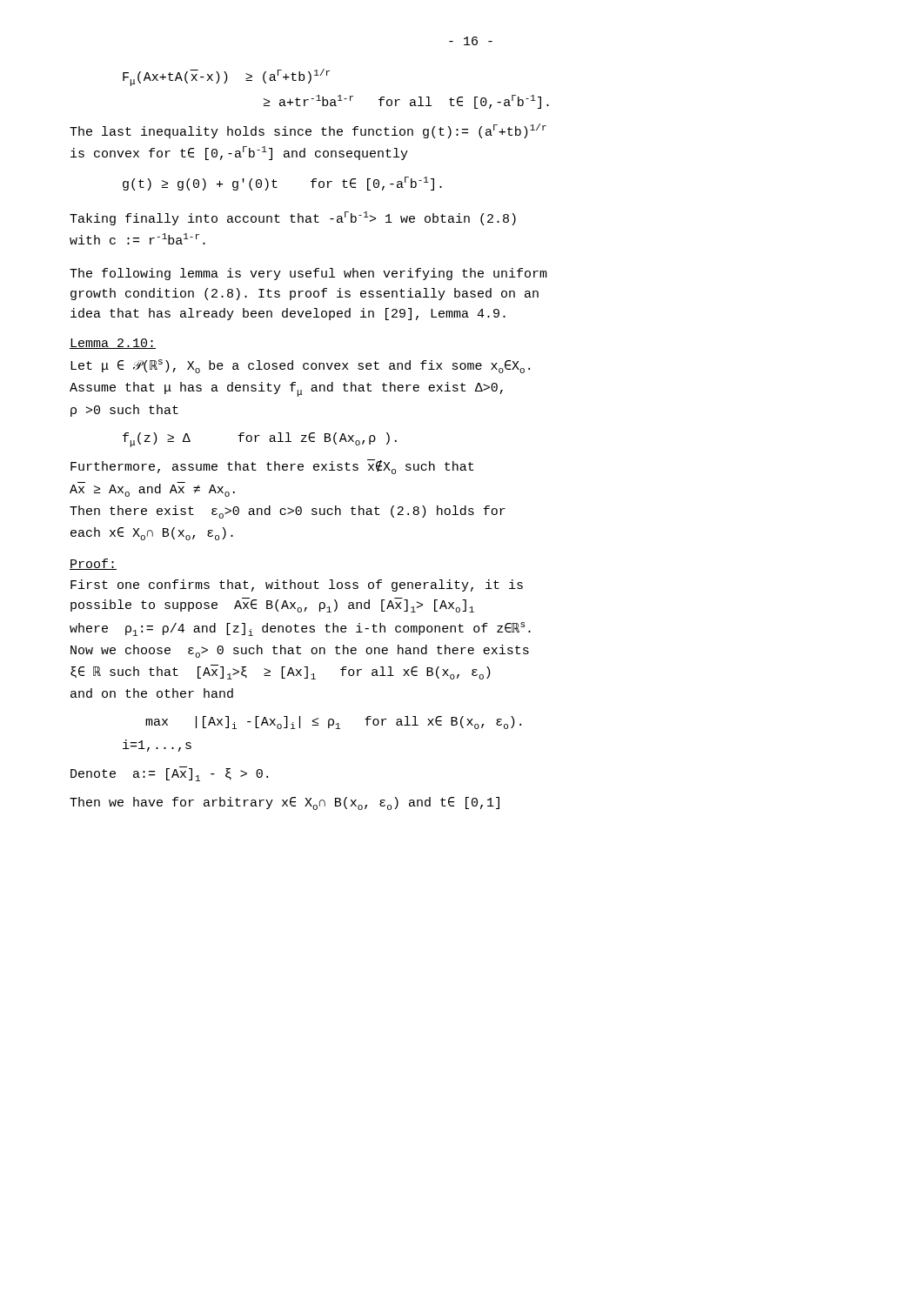Find the passage starting "max |[Ax]i -[Axo]i| ≤ ρ1 for all x∈"
Screen dimensions: 1305x924
[x=323, y=734]
